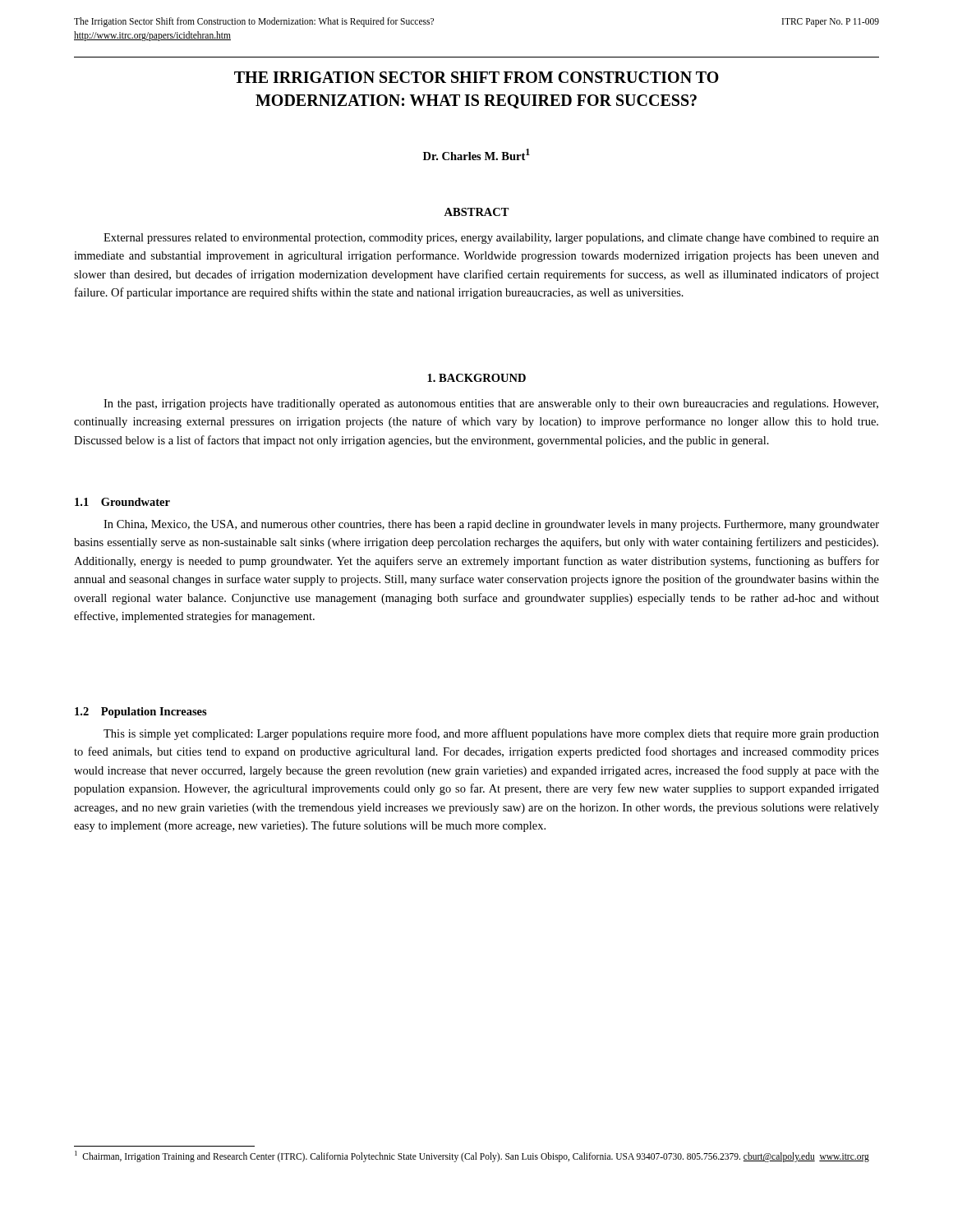Point to "Dr. Charles M. Burt1"
The image size is (953, 1232).
(x=476, y=154)
